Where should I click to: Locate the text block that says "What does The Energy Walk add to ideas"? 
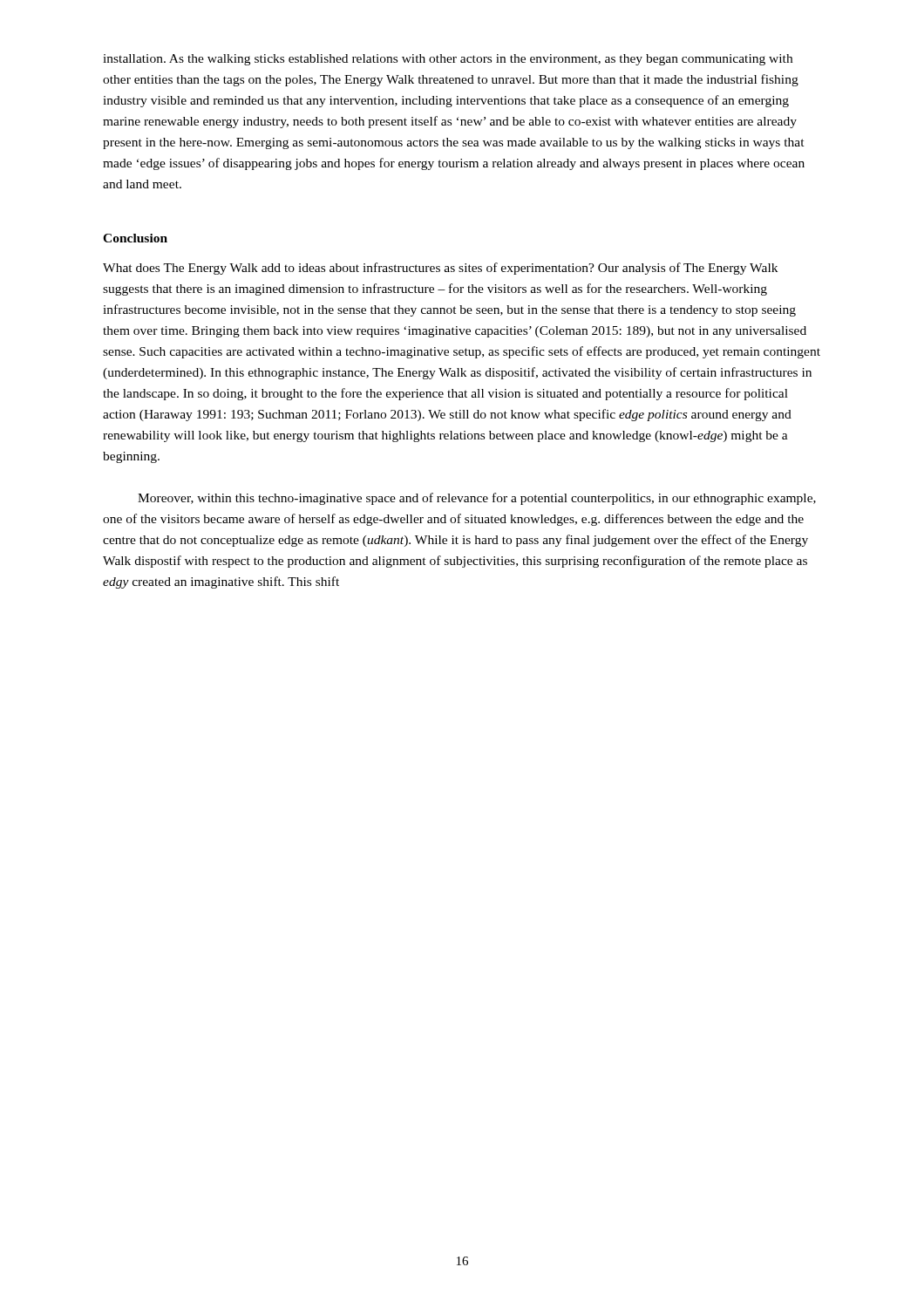(462, 362)
